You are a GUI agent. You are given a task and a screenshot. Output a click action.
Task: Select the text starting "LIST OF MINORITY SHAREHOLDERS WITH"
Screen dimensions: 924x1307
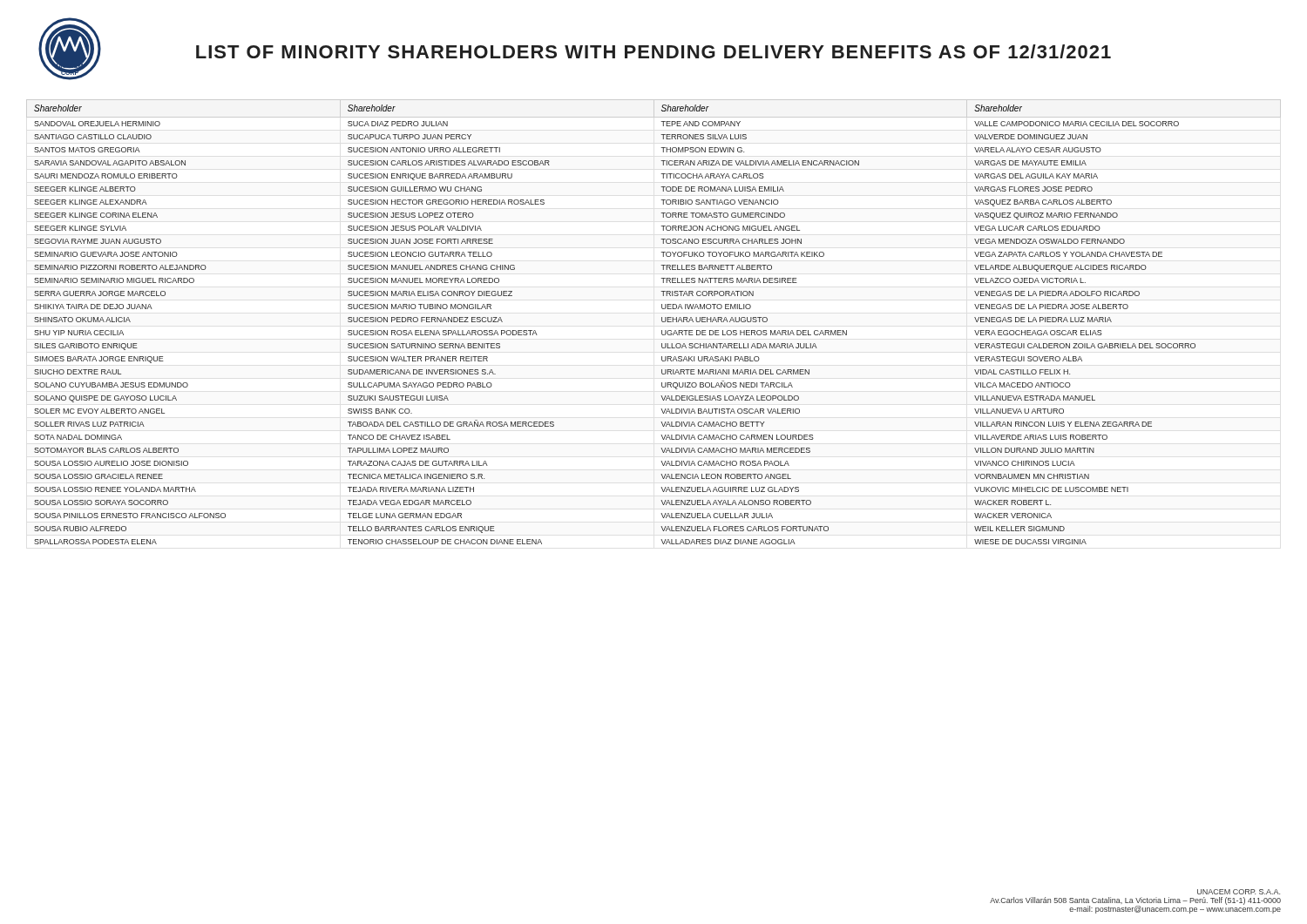[x=654, y=52]
